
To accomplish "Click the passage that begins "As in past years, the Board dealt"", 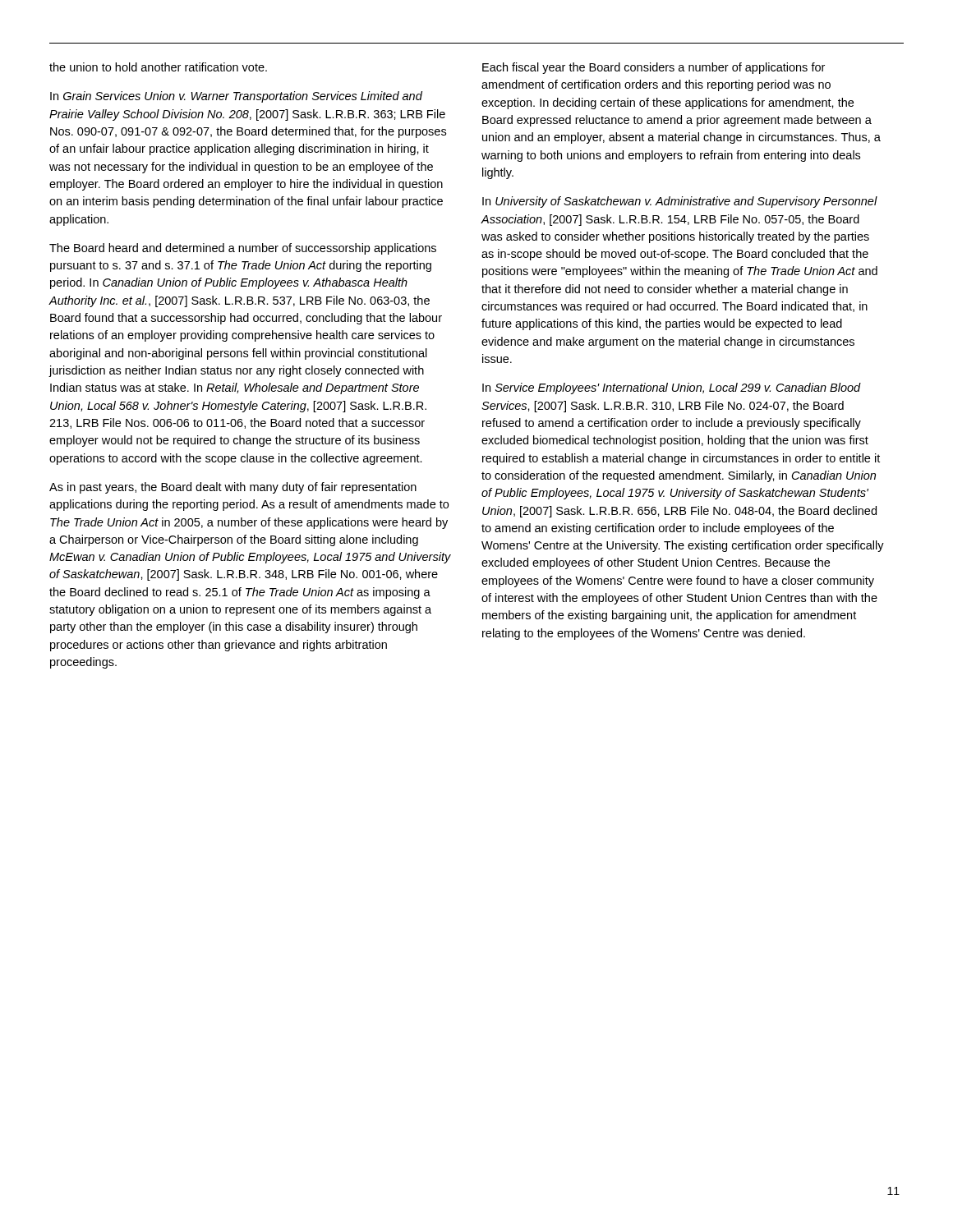I will (x=251, y=575).
